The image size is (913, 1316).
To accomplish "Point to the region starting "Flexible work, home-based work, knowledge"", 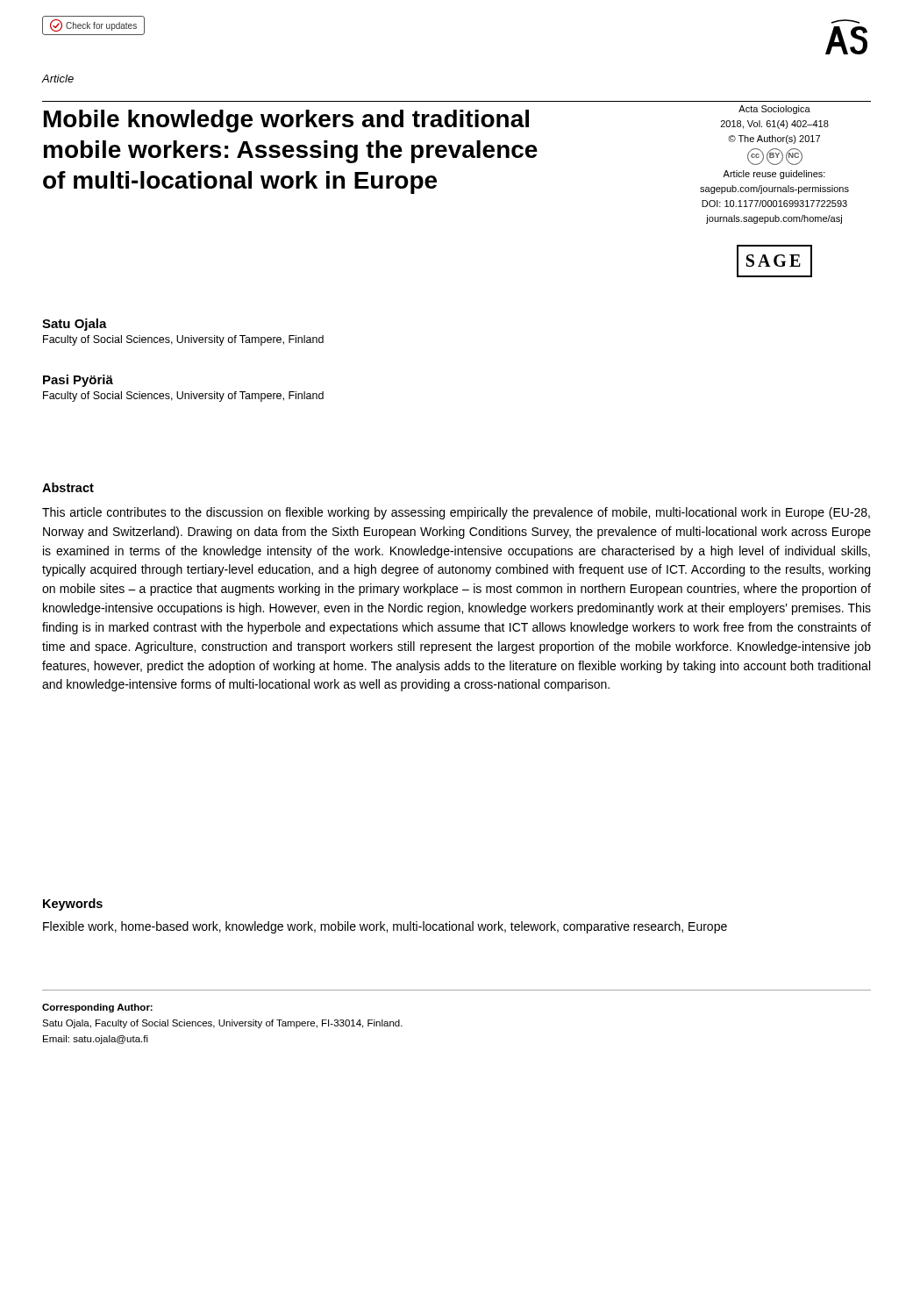I will 385,926.
